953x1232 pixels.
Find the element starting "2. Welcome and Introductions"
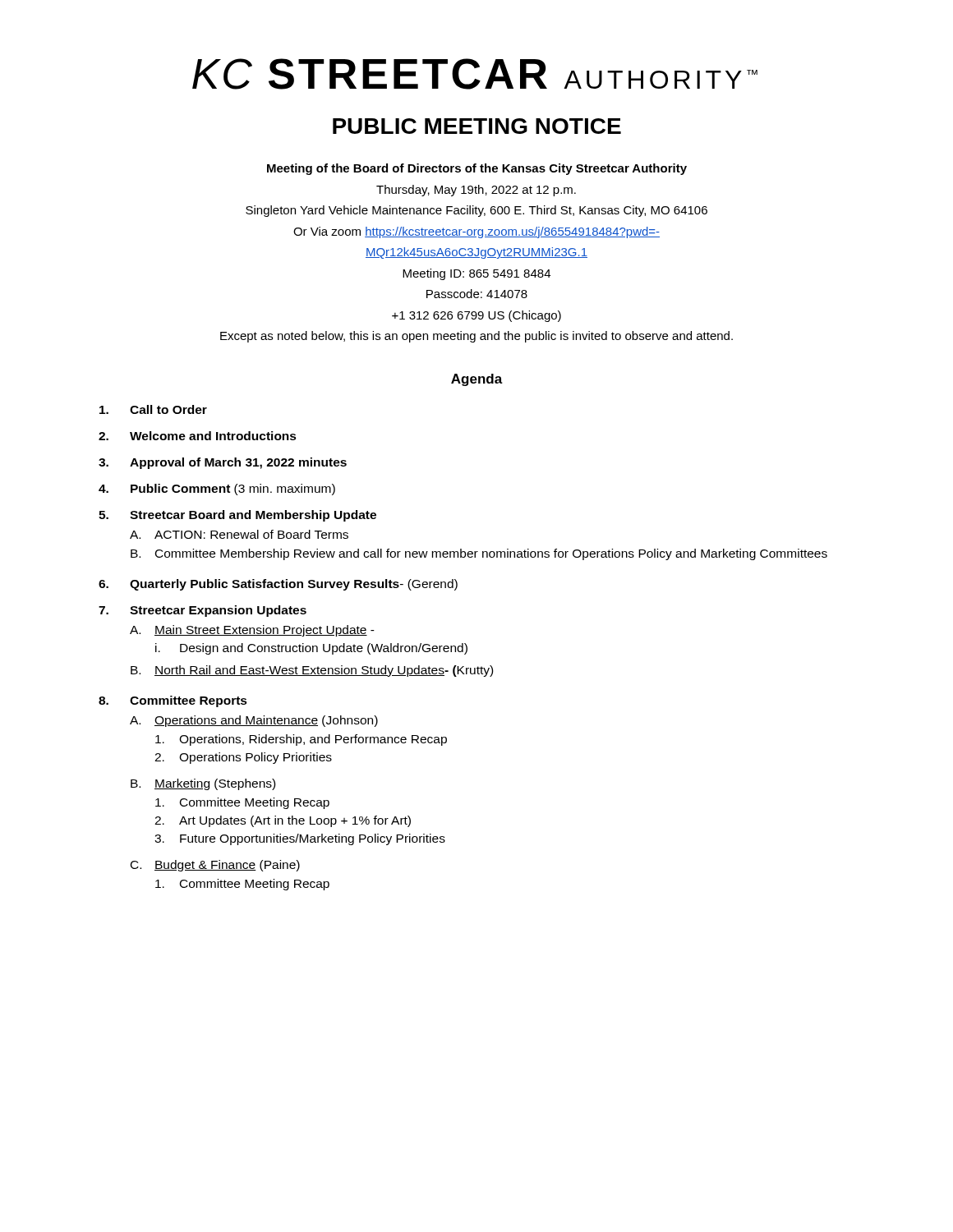pyautogui.click(x=198, y=436)
